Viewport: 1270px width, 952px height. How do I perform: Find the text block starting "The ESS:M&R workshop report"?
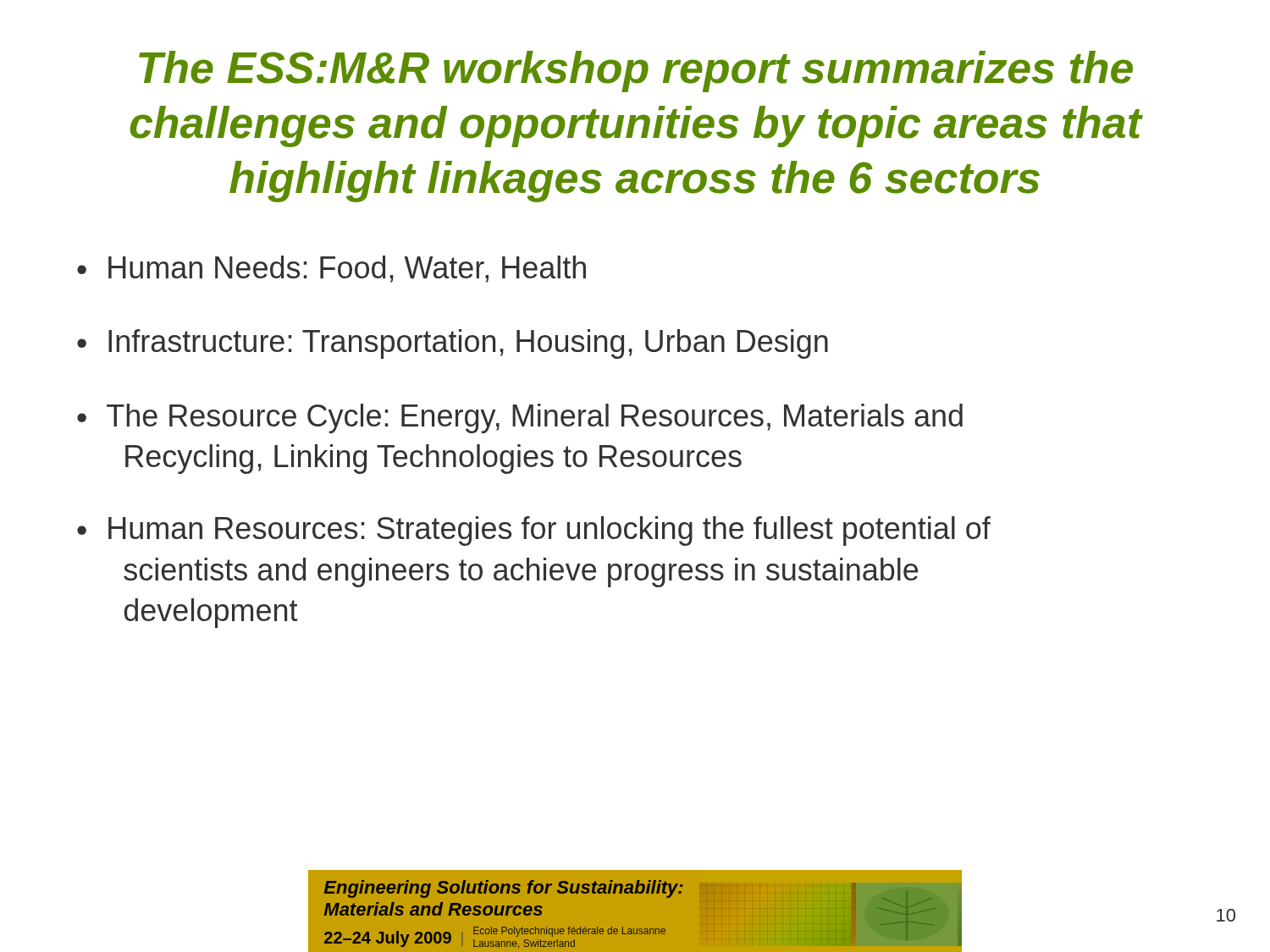click(635, 123)
